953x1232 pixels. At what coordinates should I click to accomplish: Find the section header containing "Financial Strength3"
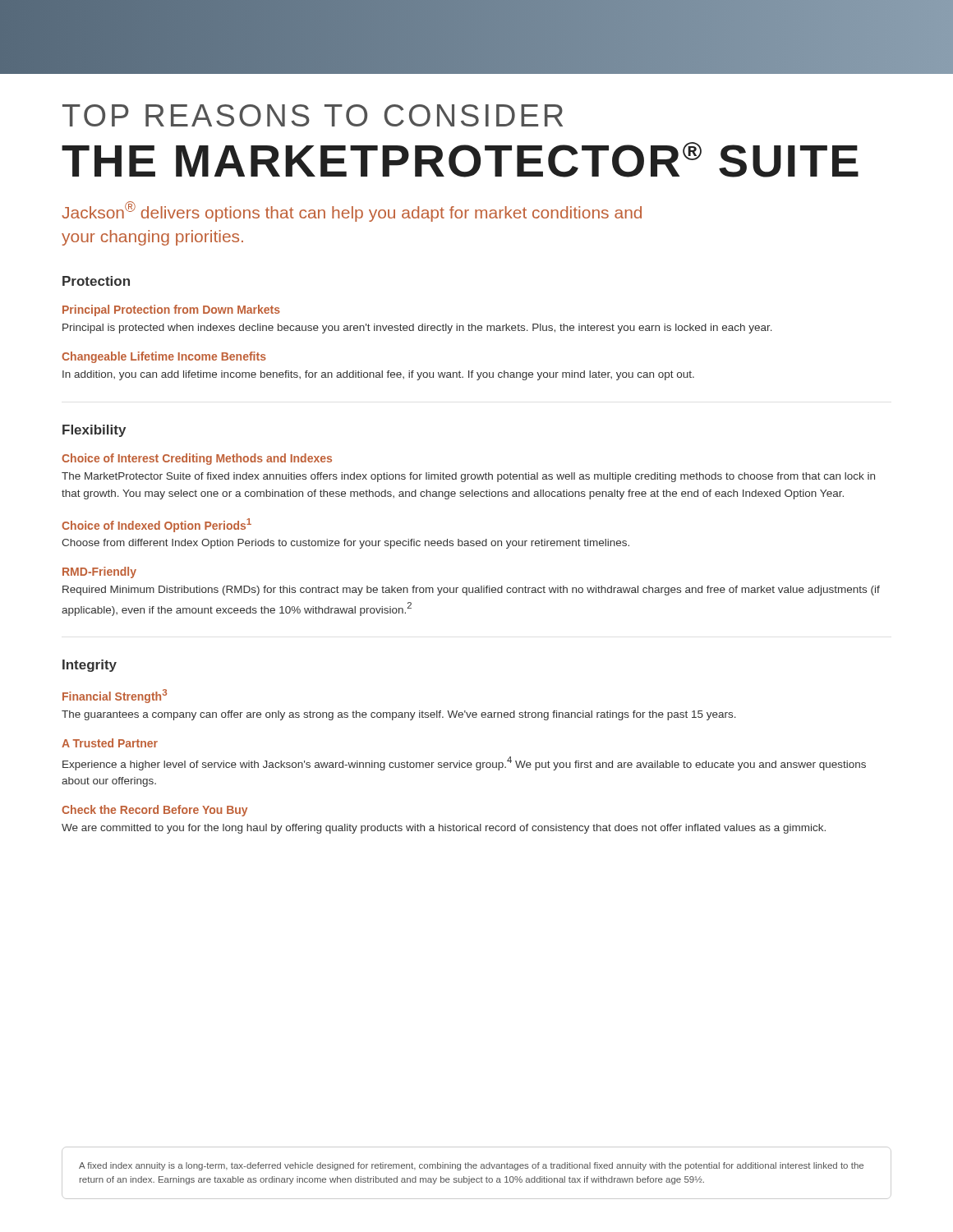point(114,695)
